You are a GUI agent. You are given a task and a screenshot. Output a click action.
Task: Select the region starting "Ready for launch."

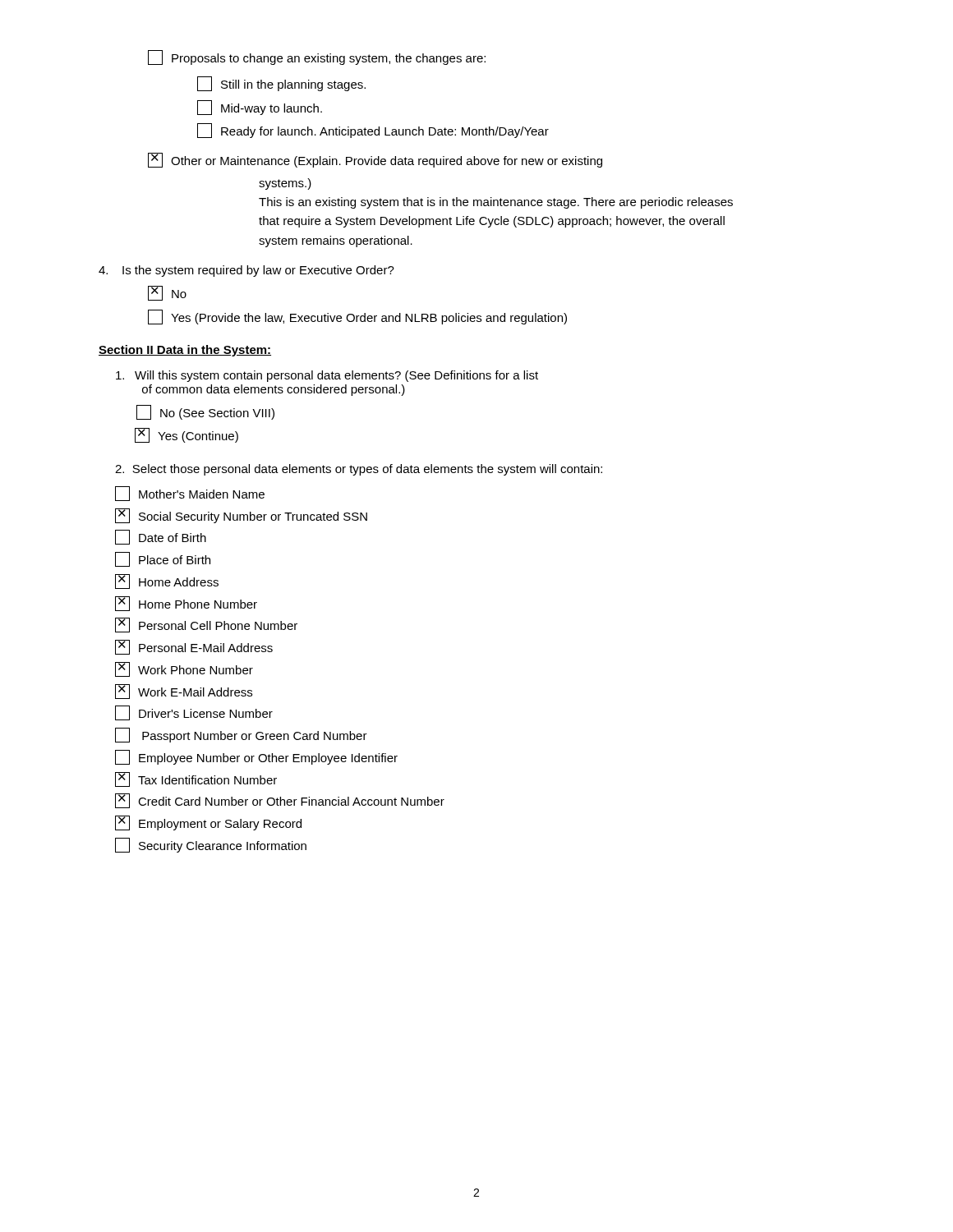point(526,132)
